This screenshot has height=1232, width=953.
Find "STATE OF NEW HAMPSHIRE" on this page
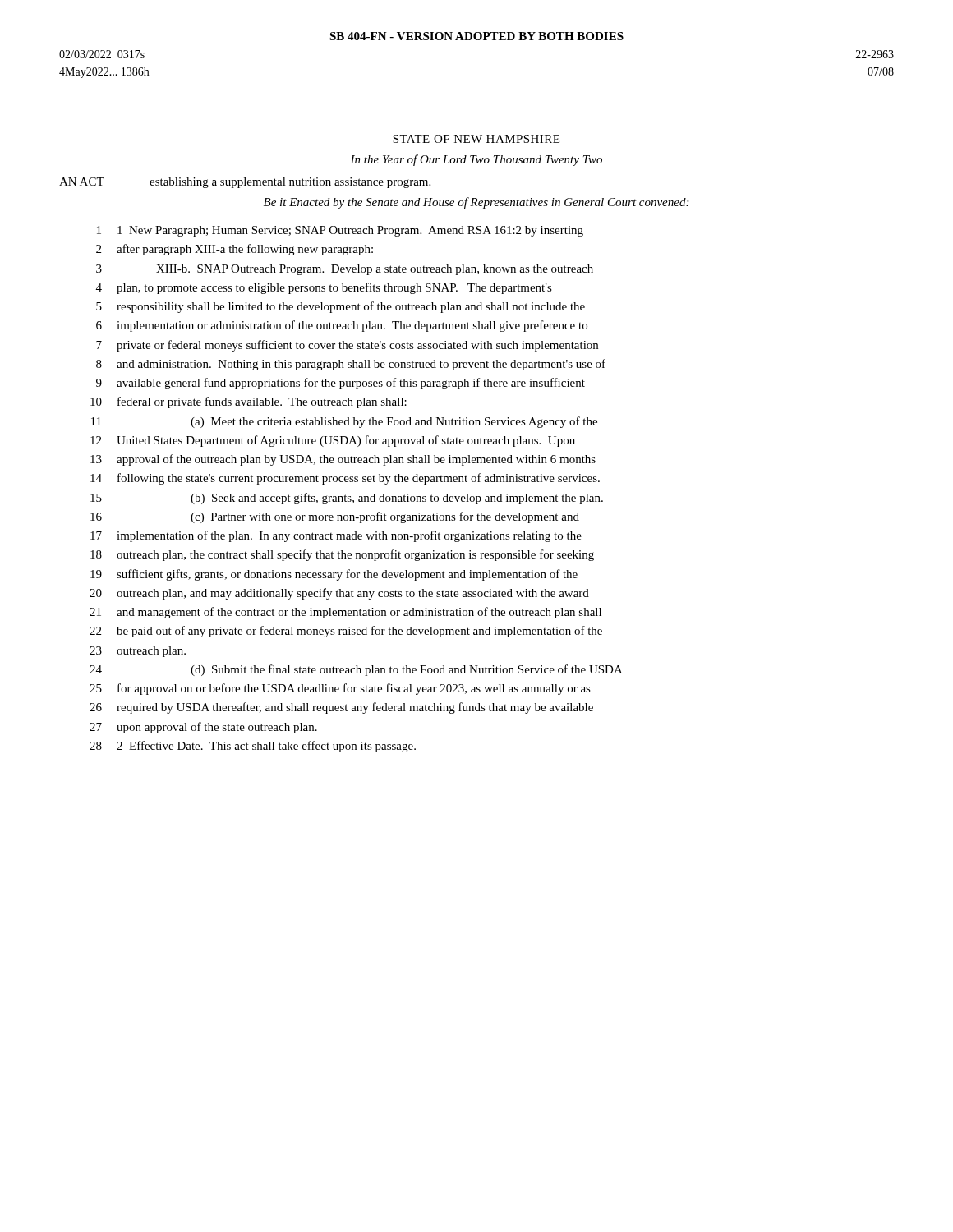pyautogui.click(x=476, y=139)
